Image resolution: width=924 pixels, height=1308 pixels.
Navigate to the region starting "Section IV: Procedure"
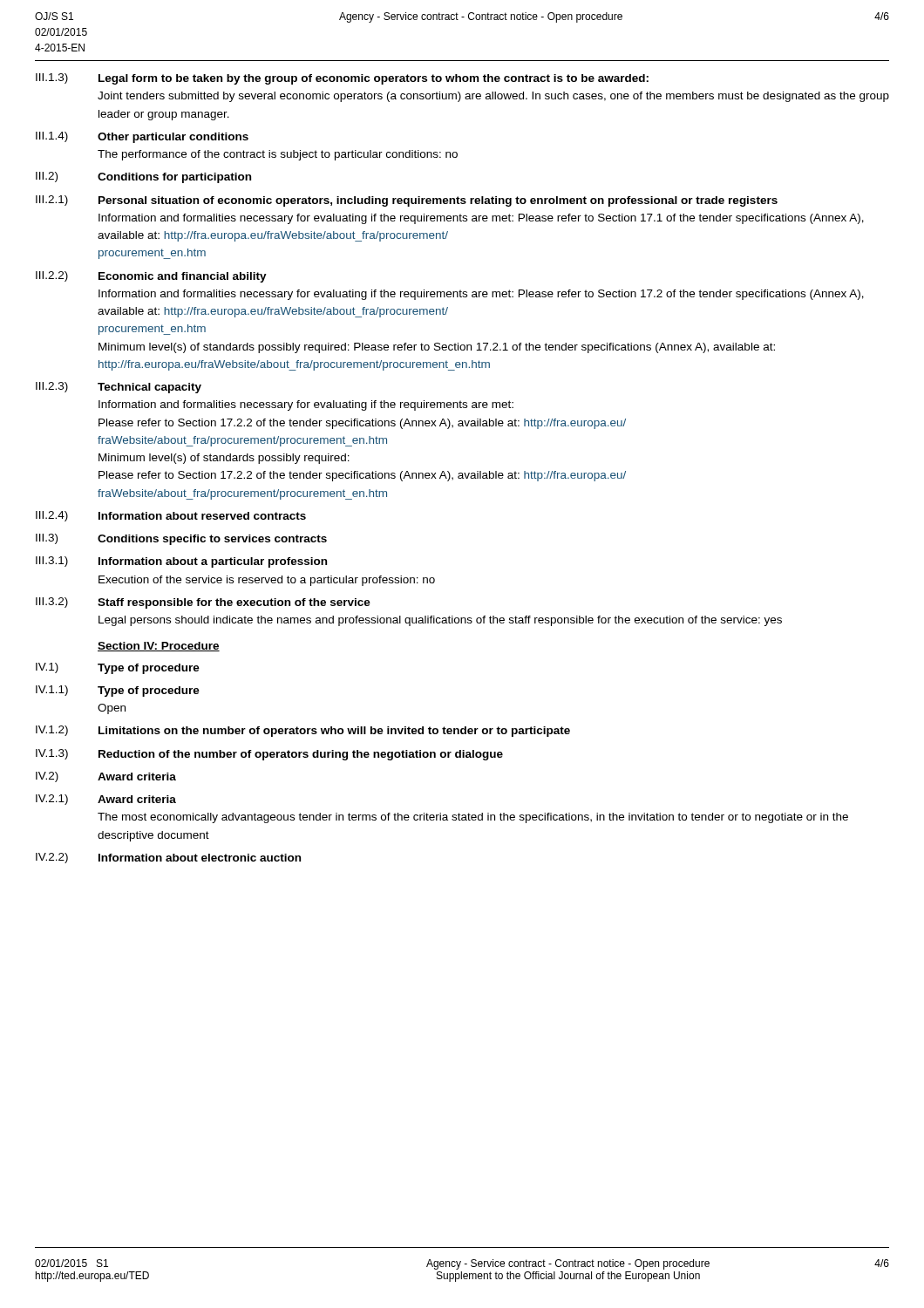coord(159,647)
